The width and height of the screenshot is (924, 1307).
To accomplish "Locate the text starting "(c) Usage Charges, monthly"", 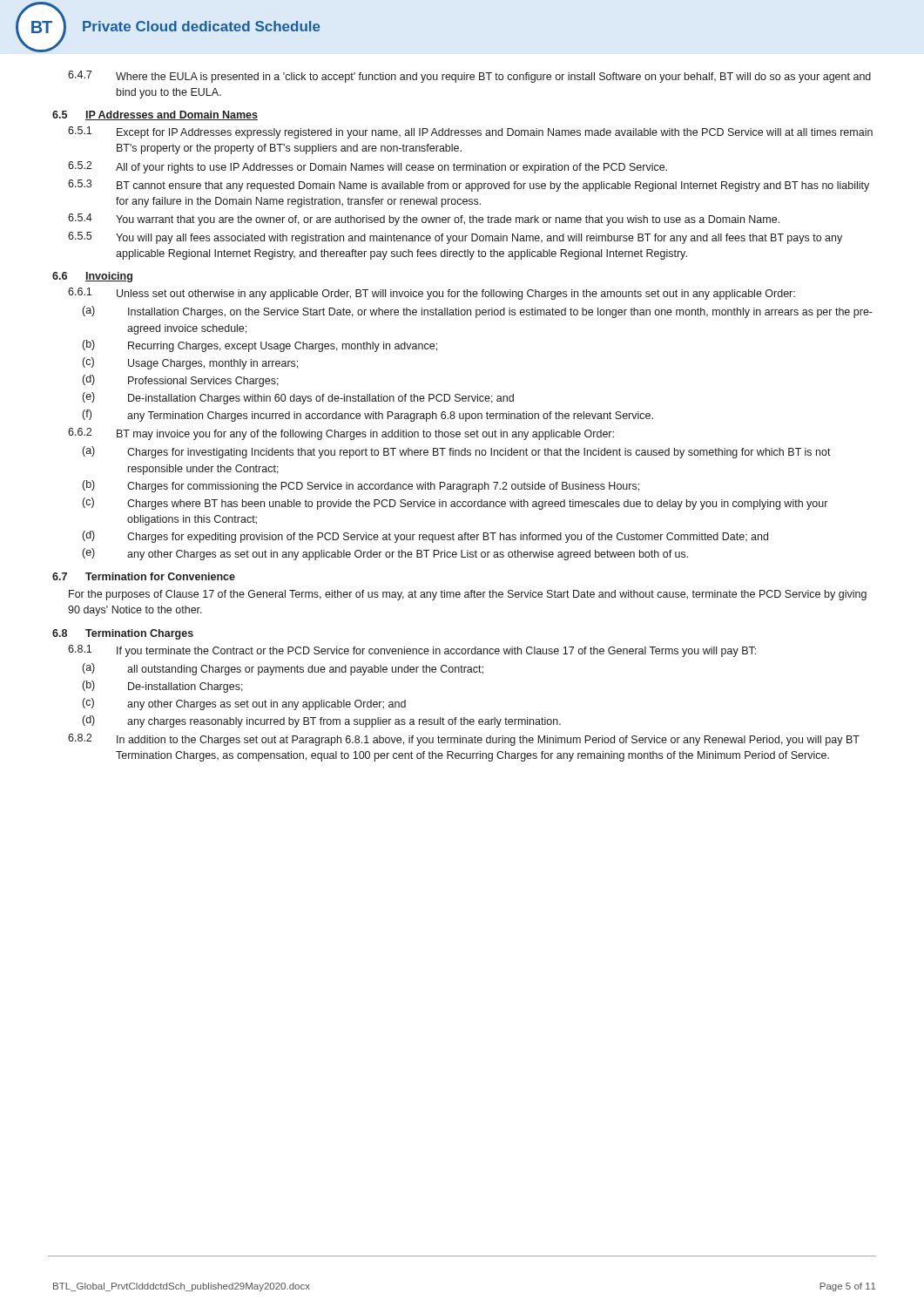I will pos(190,363).
